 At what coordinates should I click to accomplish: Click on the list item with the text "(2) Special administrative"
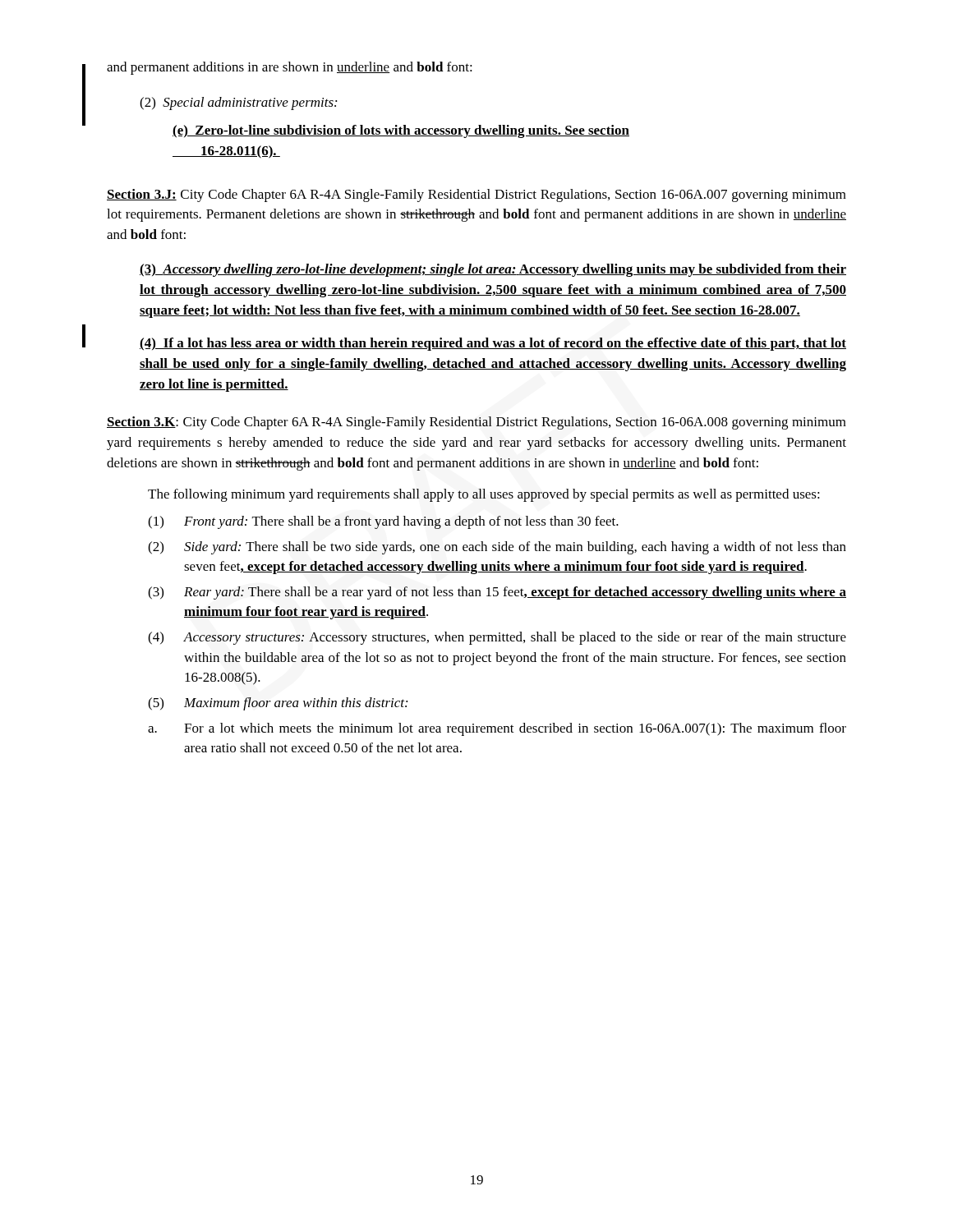pos(239,102)
